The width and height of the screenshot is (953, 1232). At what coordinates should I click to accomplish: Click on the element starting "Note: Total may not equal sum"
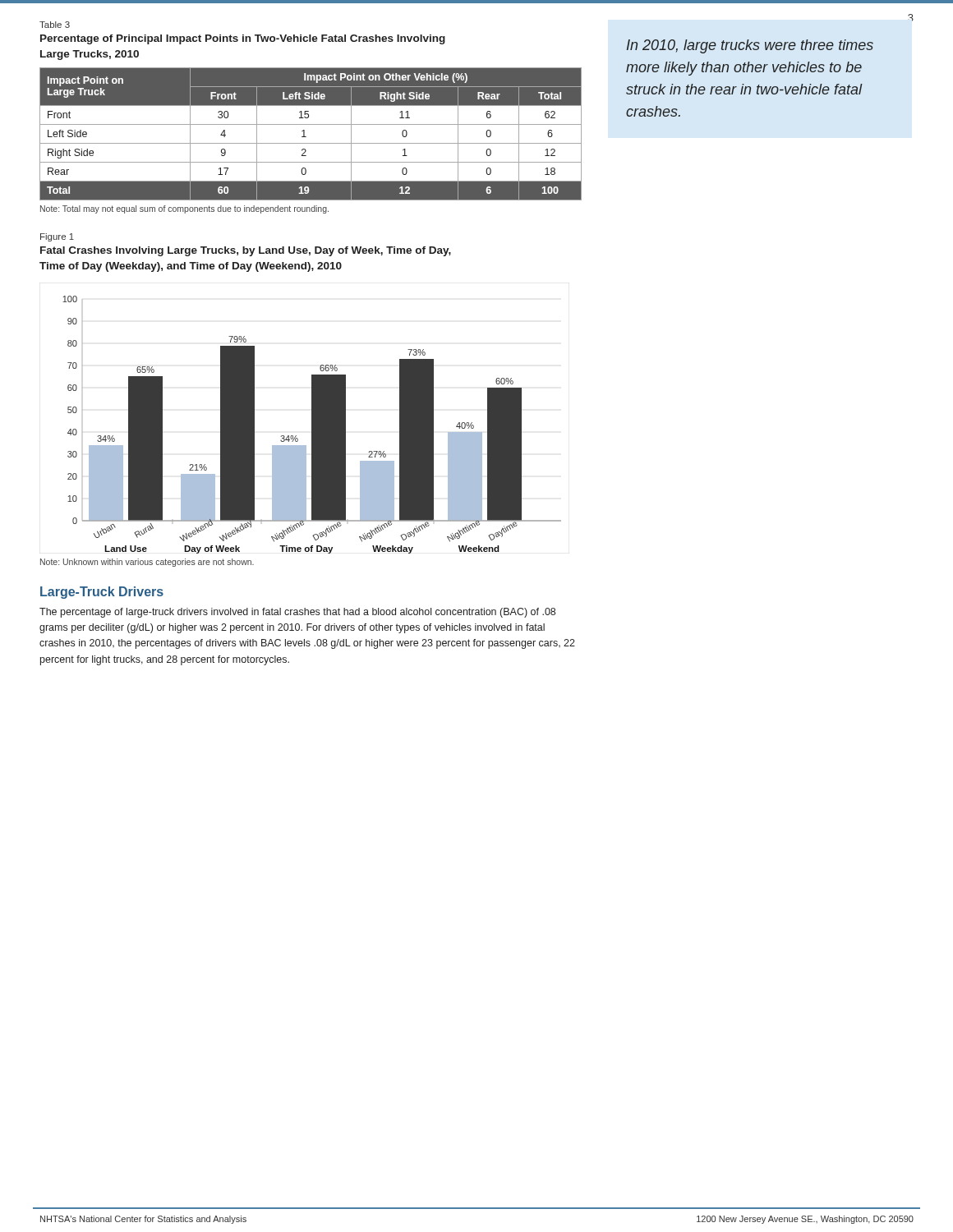click(184, 208)
